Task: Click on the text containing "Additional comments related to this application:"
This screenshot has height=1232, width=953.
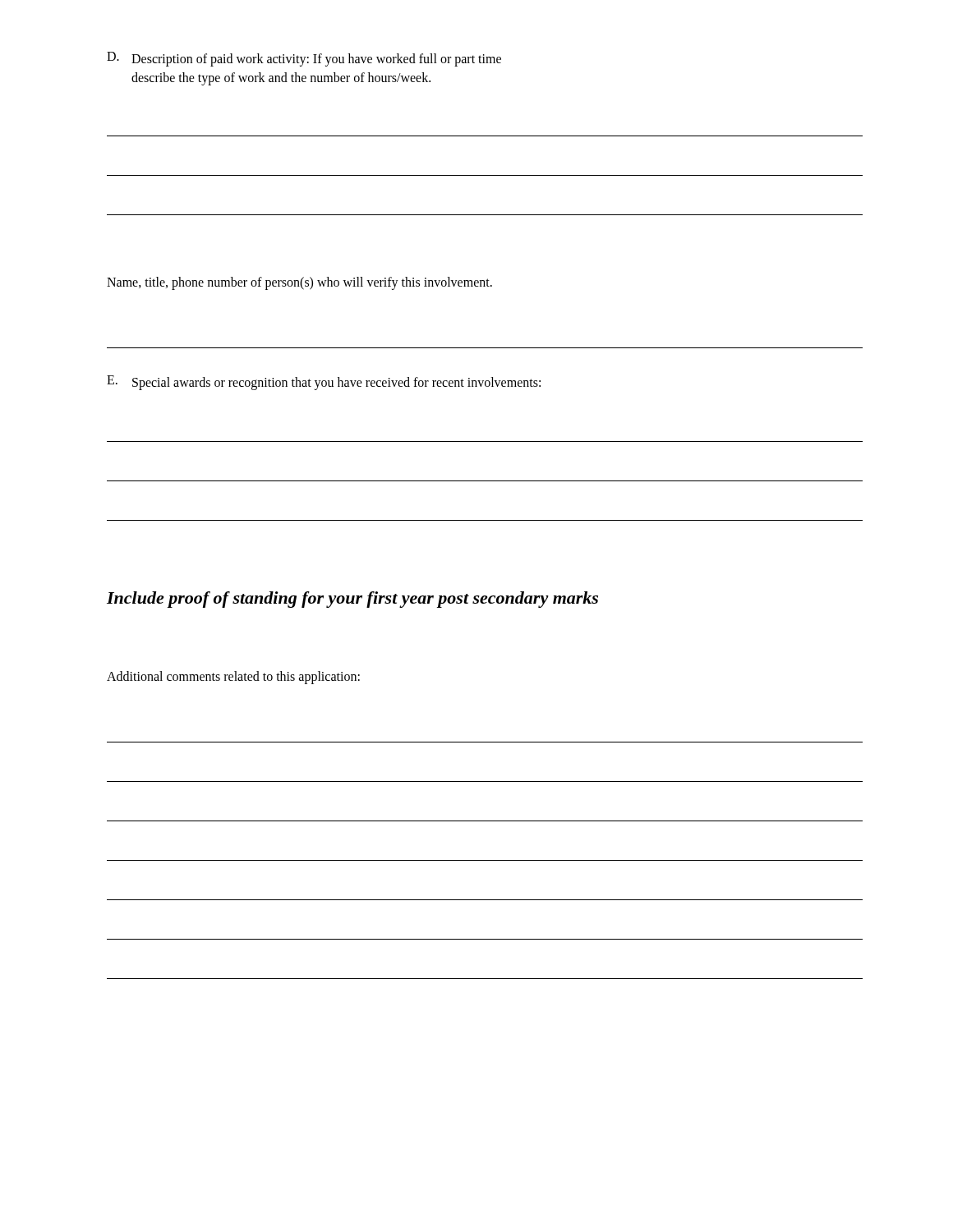Action: tap(234, 676)
